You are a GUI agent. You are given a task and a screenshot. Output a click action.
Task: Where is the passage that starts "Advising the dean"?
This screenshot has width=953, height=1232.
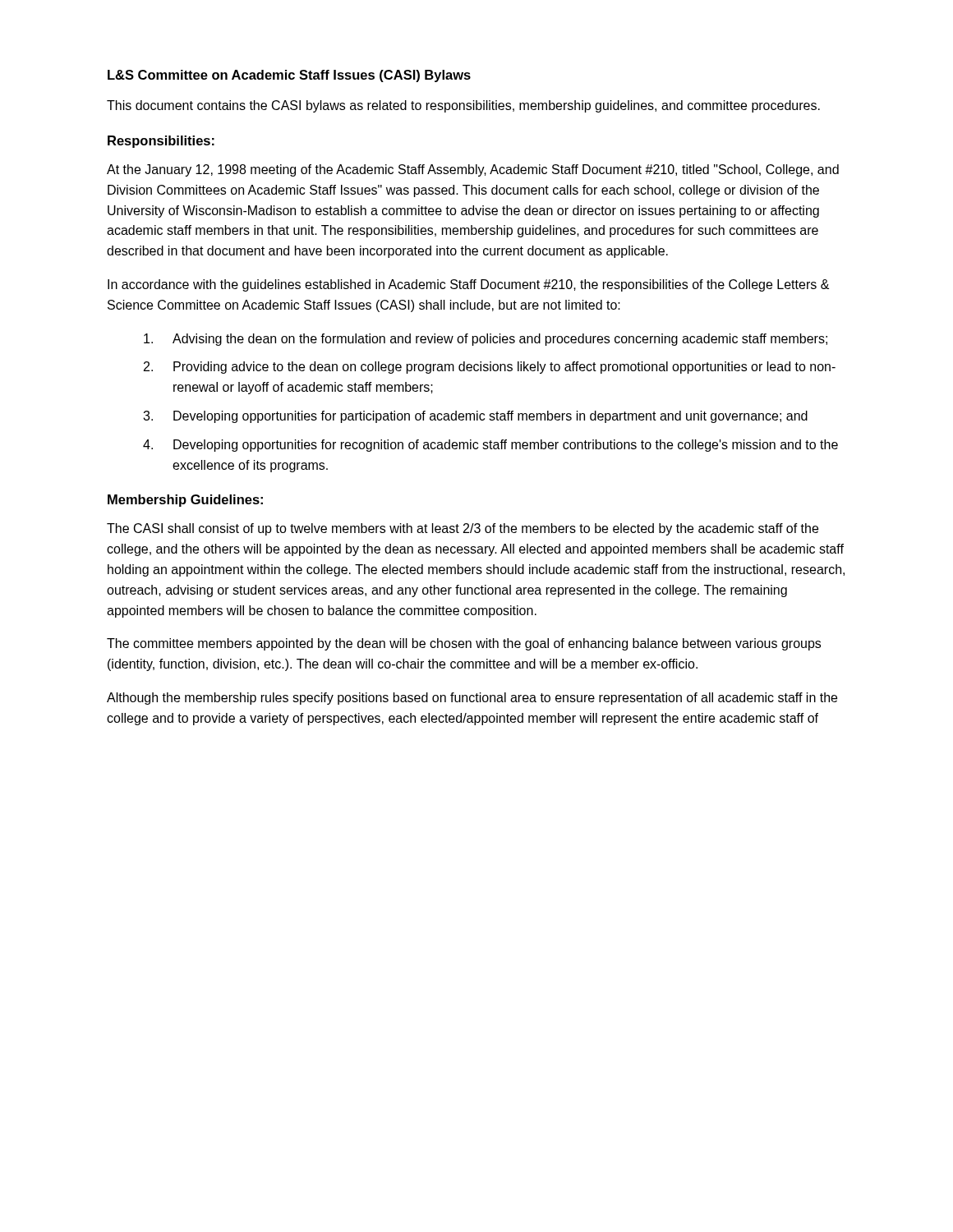tap(493, 339)
